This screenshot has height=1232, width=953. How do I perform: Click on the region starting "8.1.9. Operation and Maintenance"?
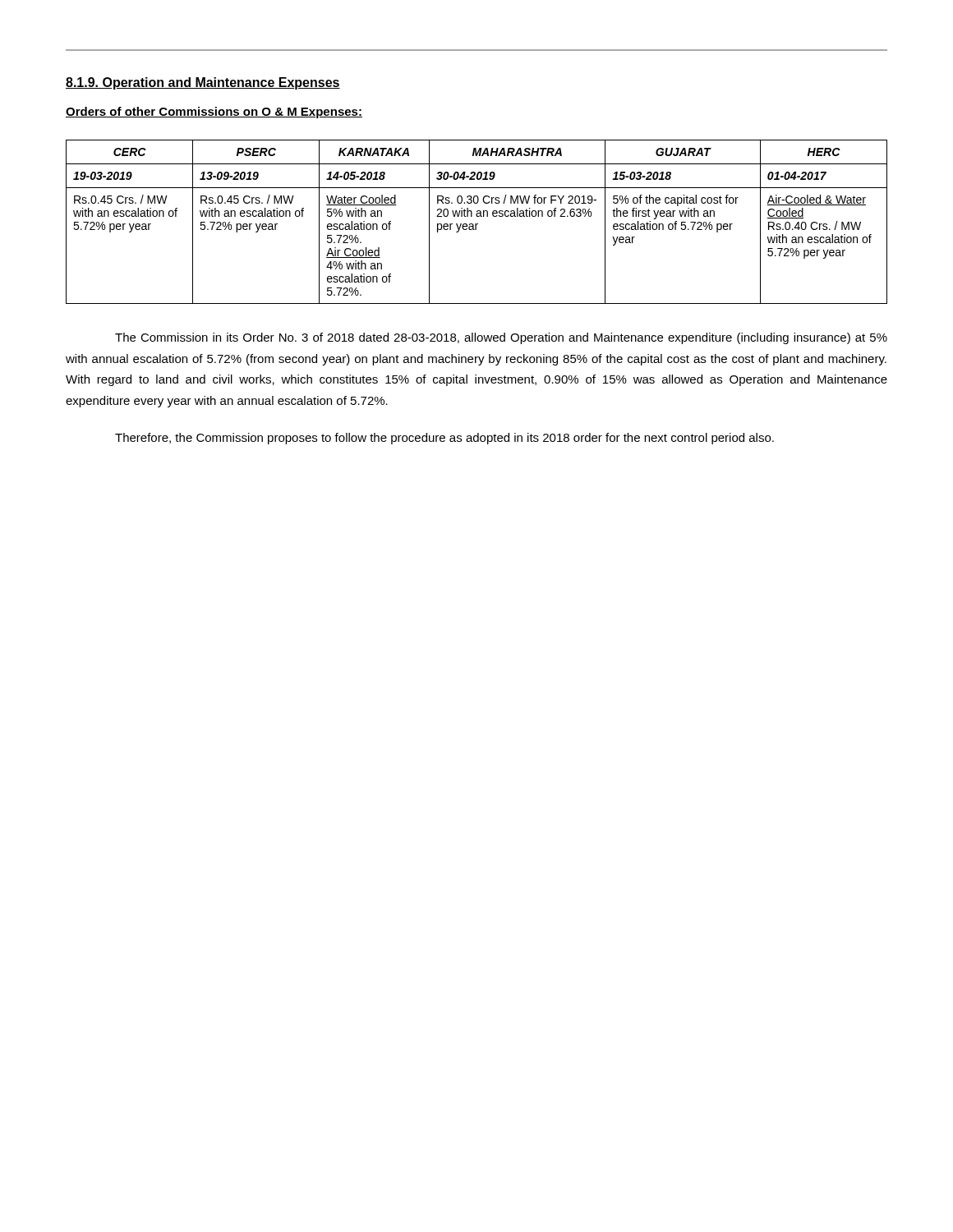(x=203, y=83)
